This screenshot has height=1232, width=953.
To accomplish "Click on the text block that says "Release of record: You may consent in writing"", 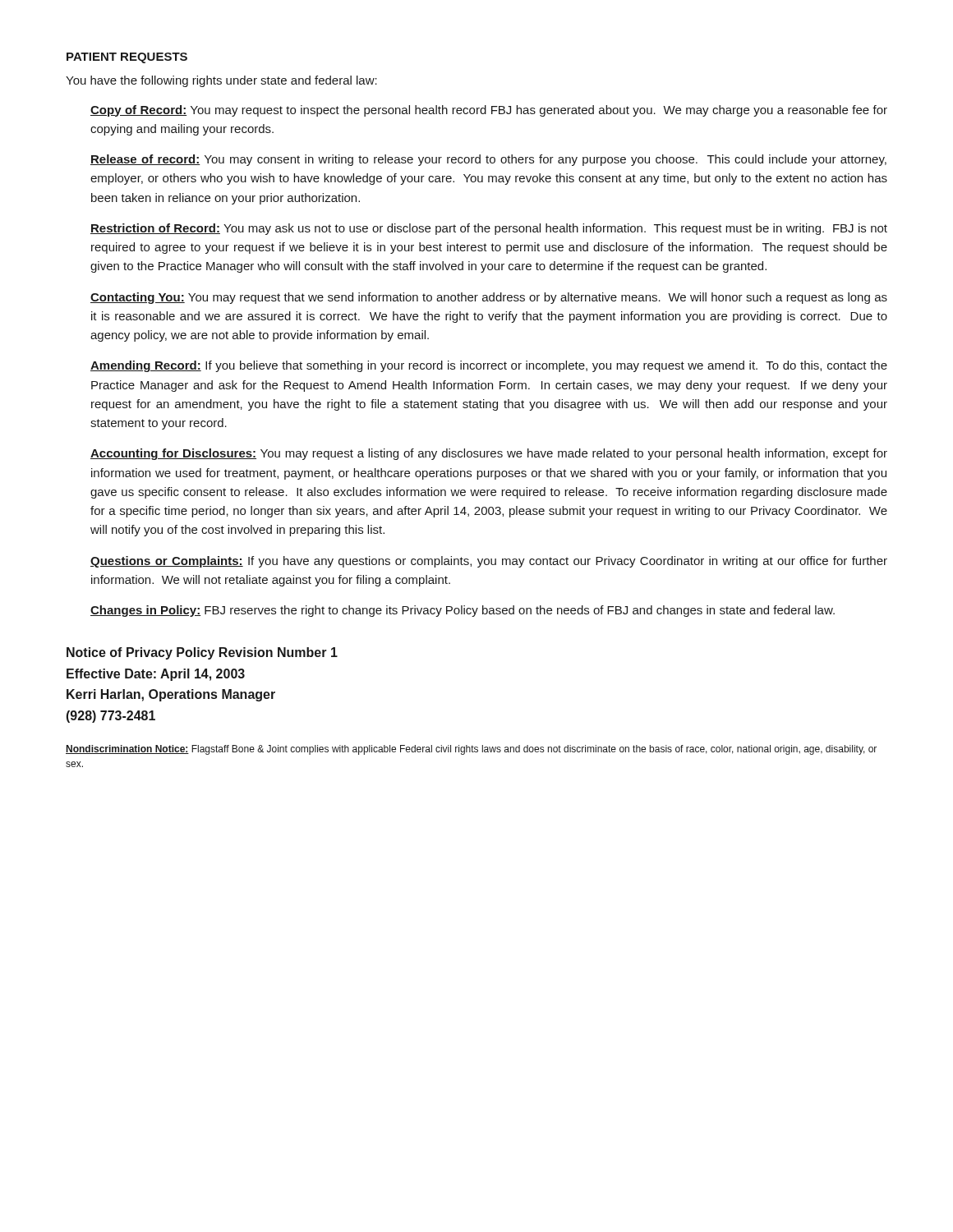I will click(489, 178).
